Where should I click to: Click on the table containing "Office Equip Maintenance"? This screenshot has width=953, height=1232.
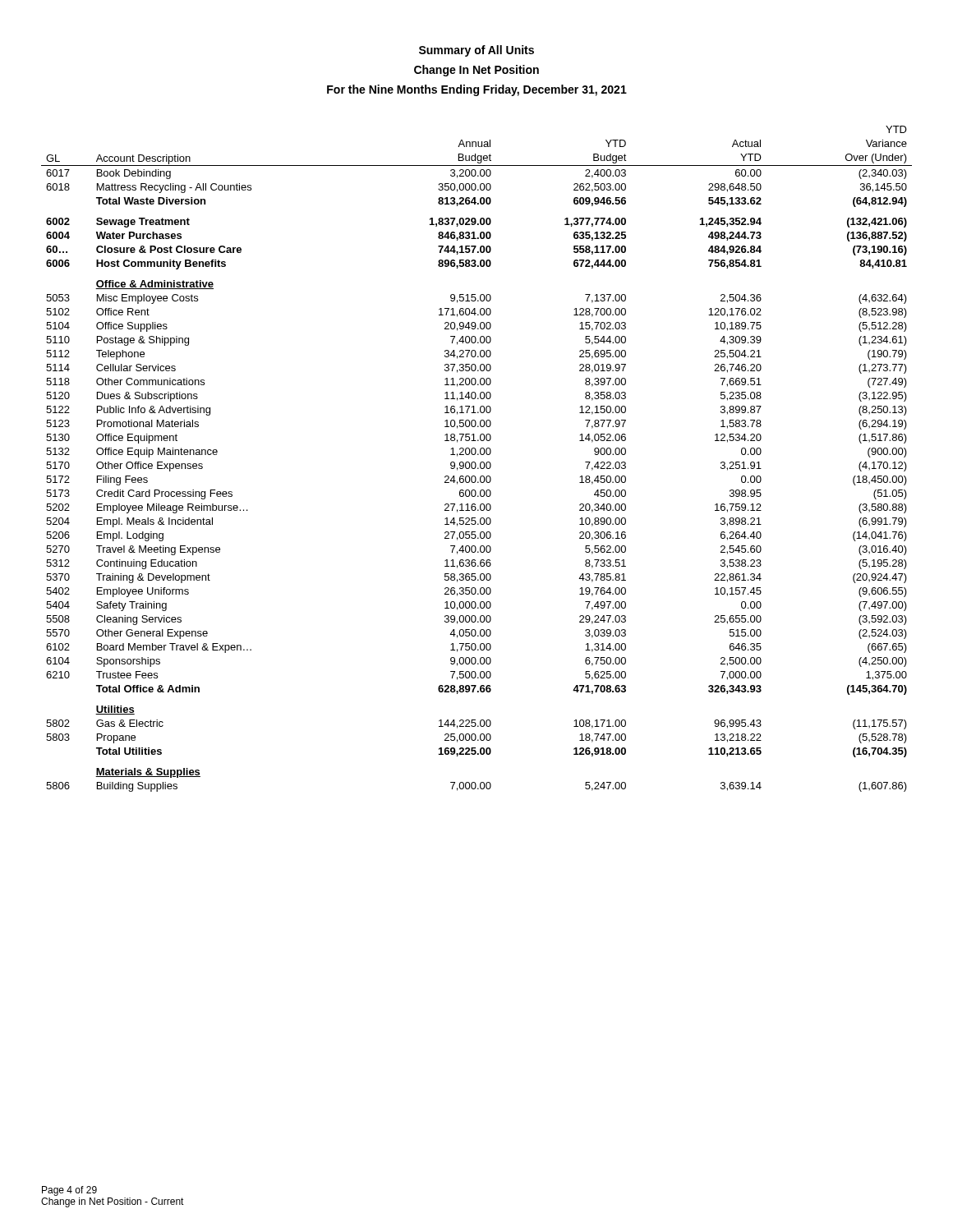(x=476, y=458)
